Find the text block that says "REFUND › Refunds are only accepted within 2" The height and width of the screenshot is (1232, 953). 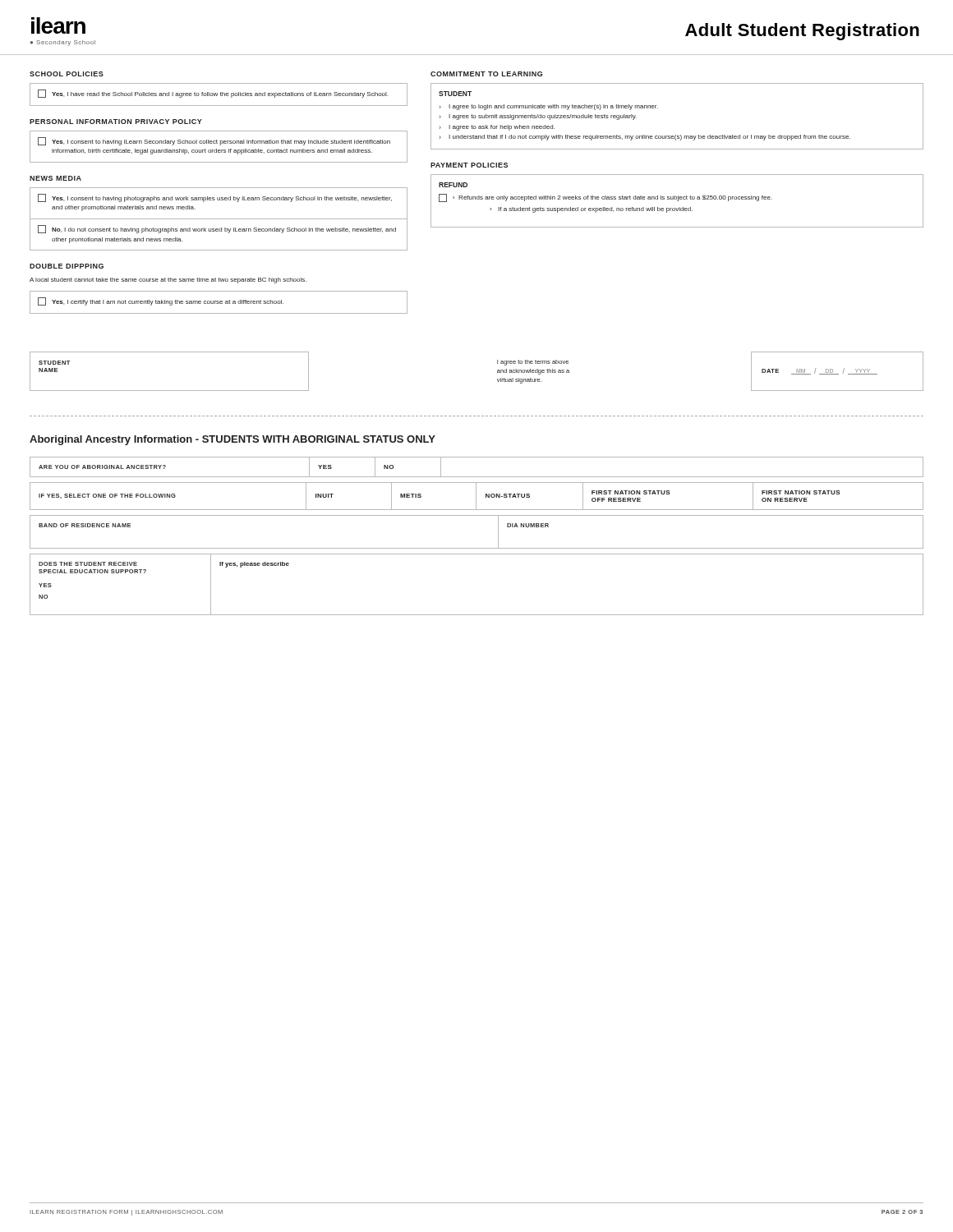[x=677, y=197]
